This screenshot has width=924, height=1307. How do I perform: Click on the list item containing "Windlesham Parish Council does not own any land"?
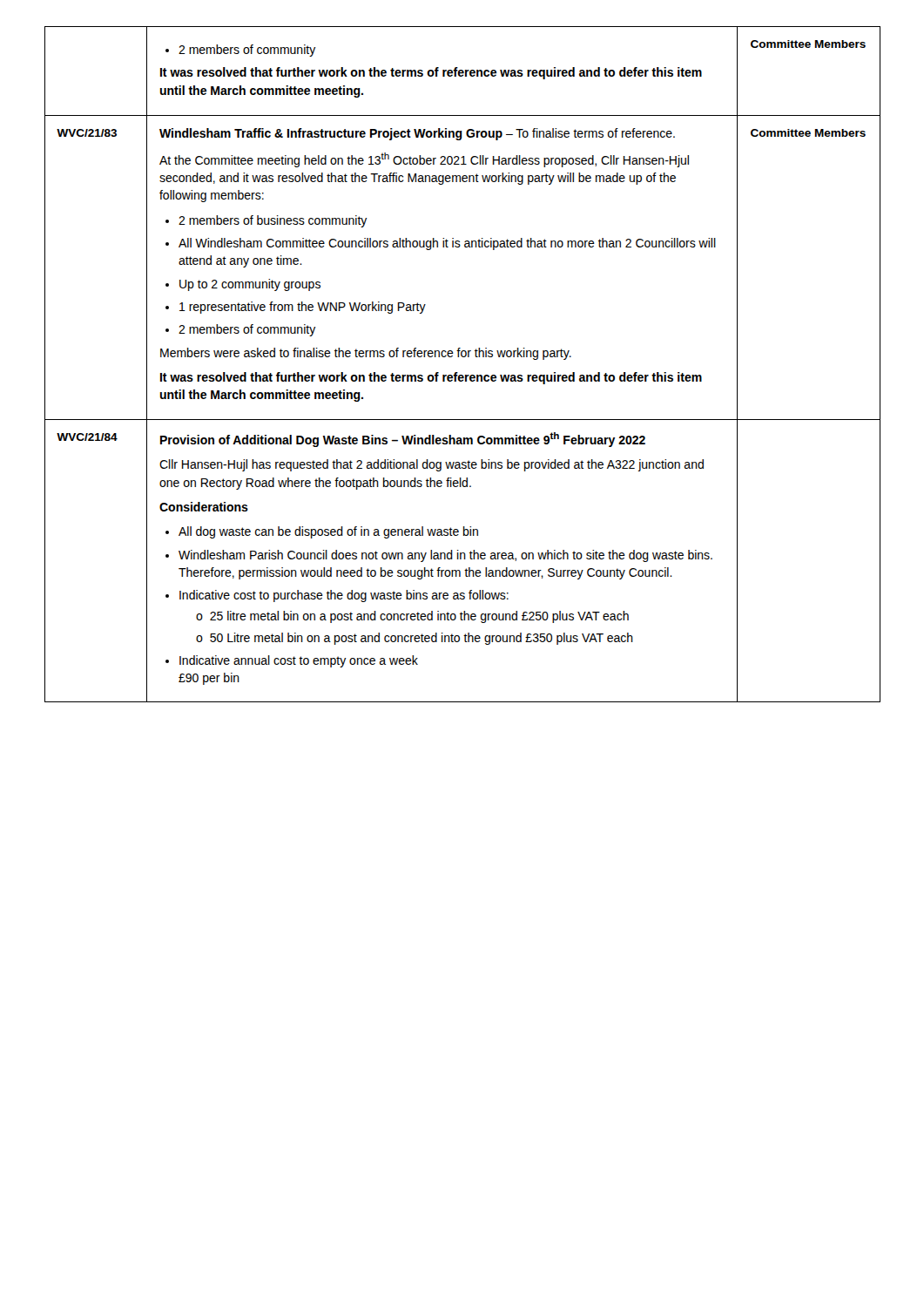tap(442, 564)
